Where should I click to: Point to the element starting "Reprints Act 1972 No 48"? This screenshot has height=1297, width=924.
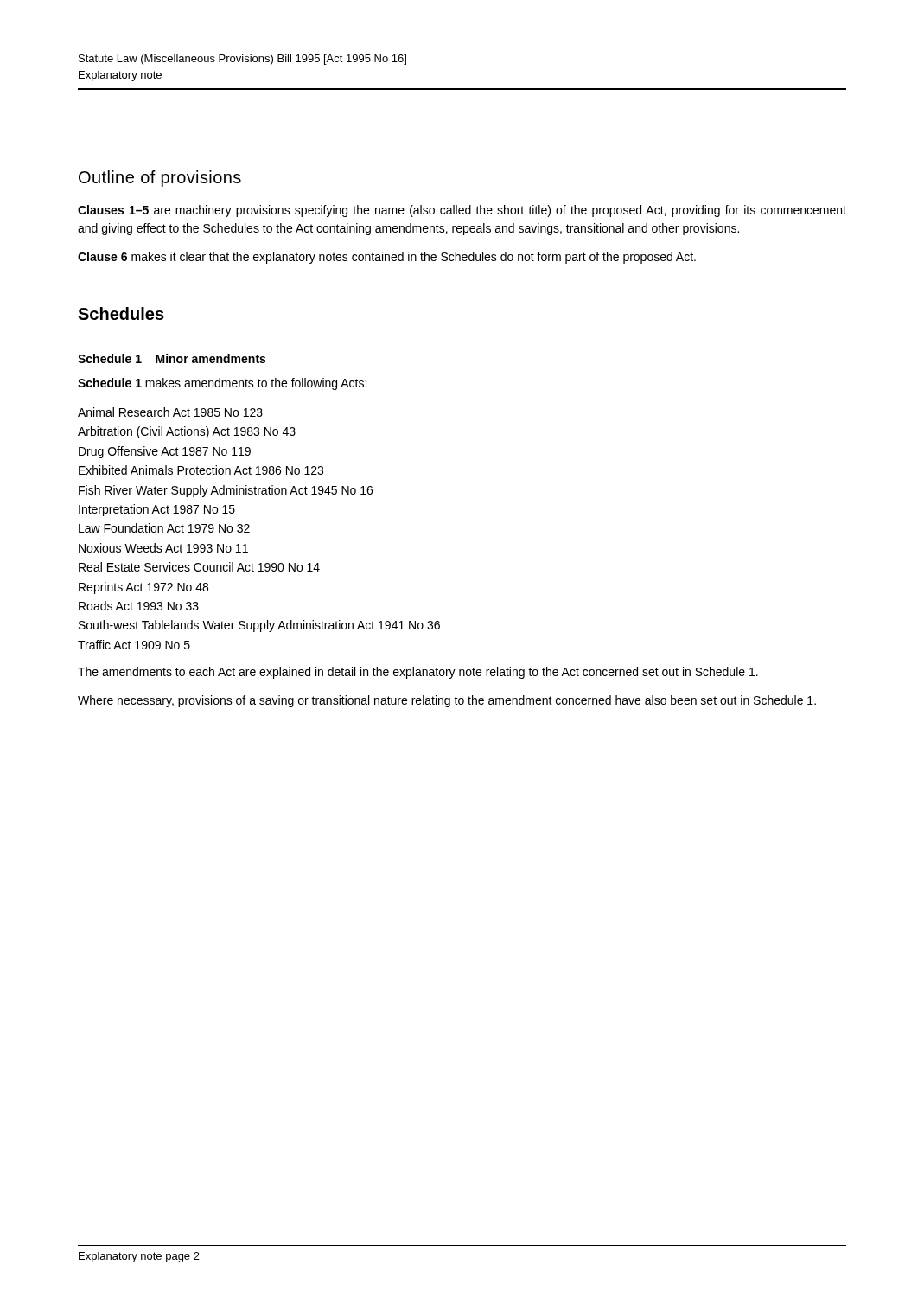click(143, 587)
